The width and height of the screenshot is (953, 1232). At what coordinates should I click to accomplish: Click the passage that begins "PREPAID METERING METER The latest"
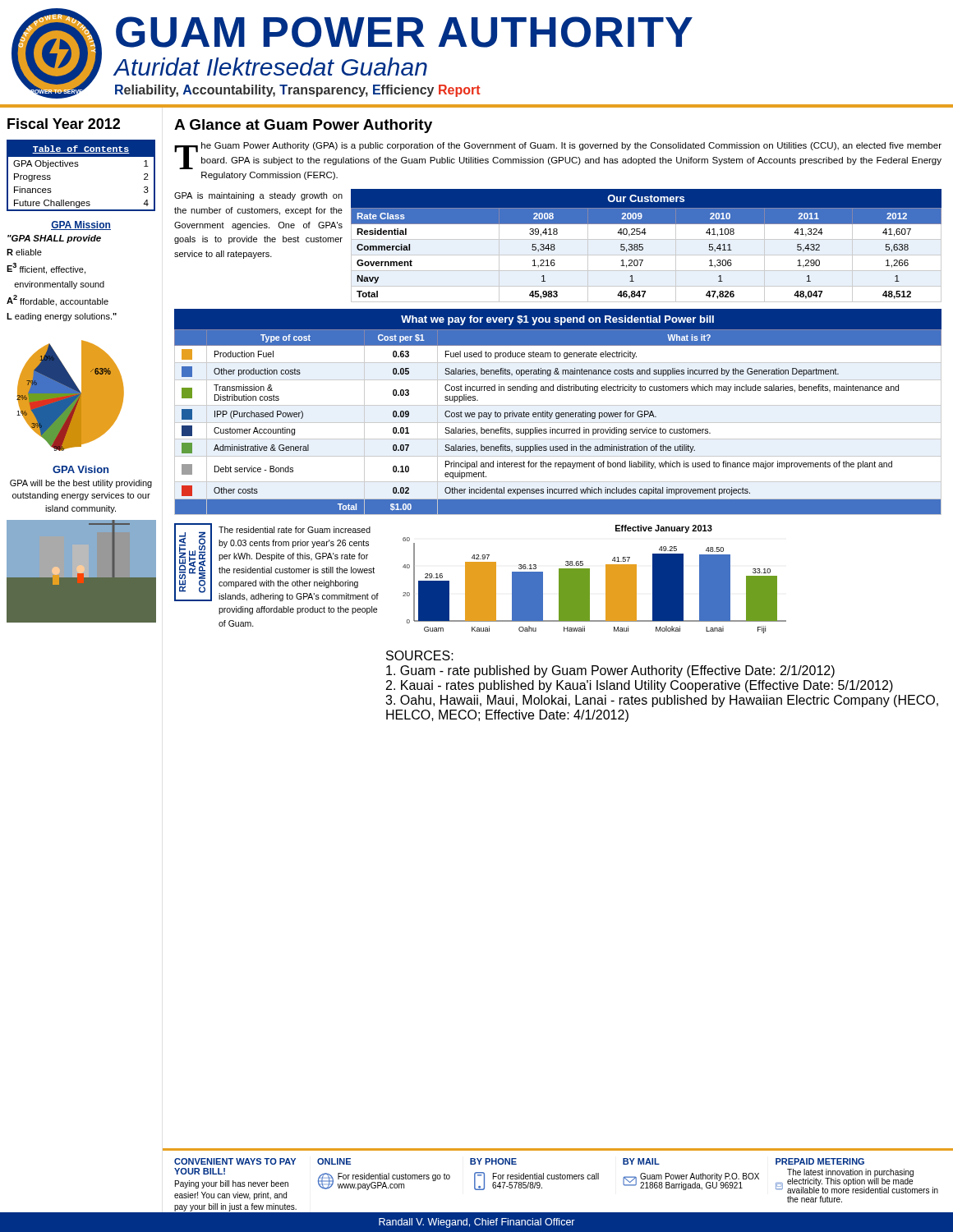(x=858, y=1180)
